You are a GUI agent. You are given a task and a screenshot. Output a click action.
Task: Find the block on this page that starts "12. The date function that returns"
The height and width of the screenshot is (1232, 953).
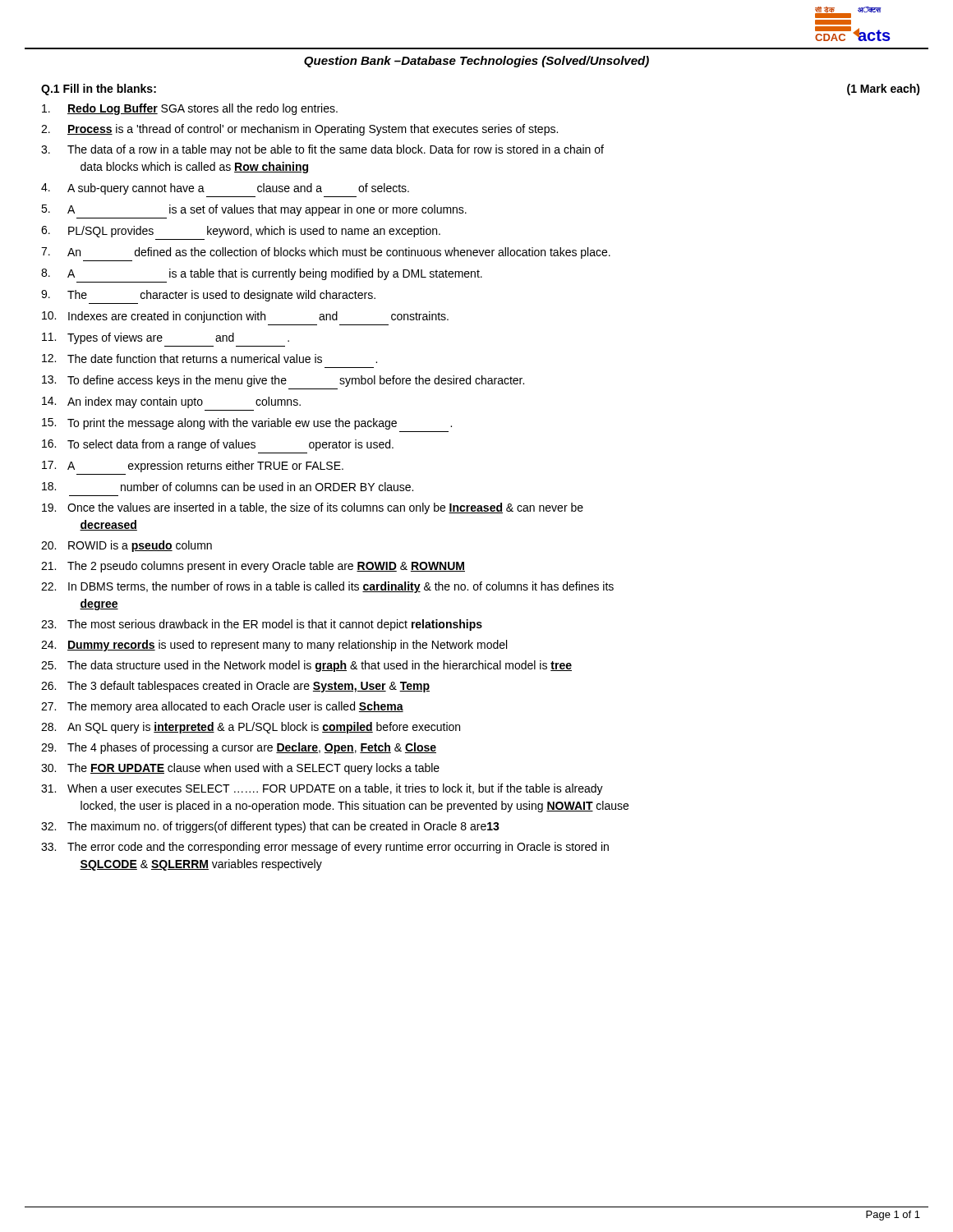point(209,359)
